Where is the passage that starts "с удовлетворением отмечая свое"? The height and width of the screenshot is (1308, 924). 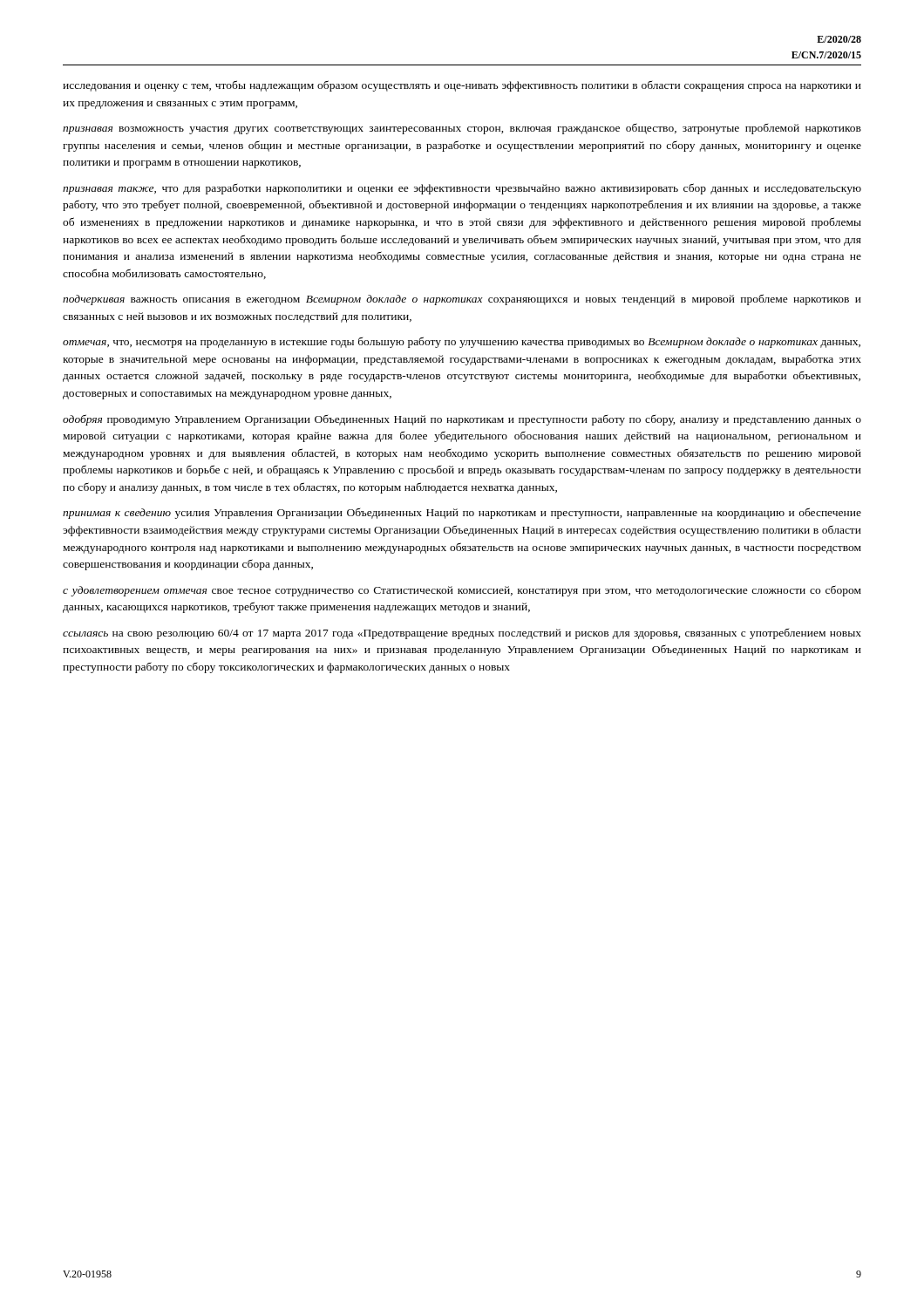point(462,598)
